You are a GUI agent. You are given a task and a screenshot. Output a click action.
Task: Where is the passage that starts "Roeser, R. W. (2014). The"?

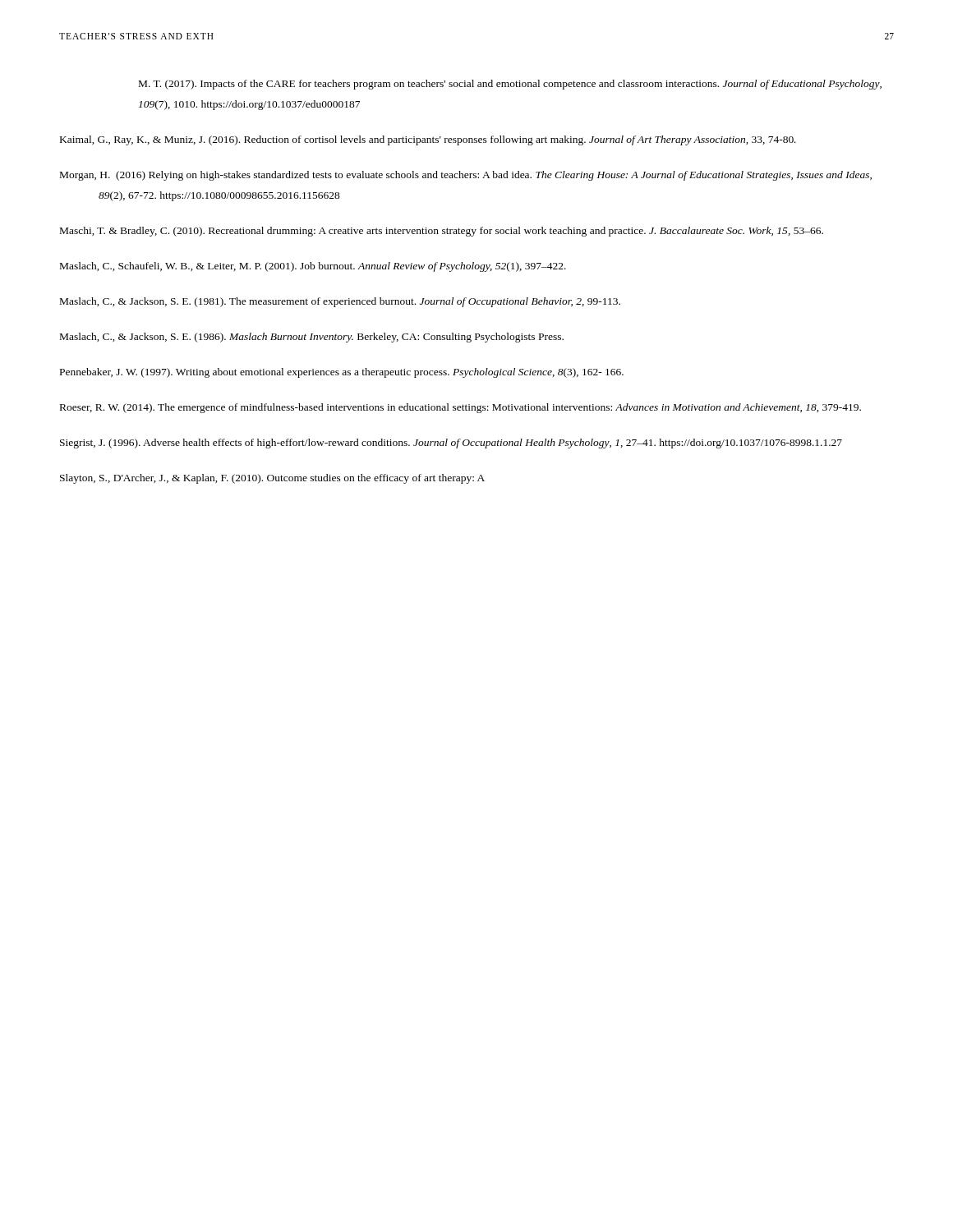coord(460,407)
